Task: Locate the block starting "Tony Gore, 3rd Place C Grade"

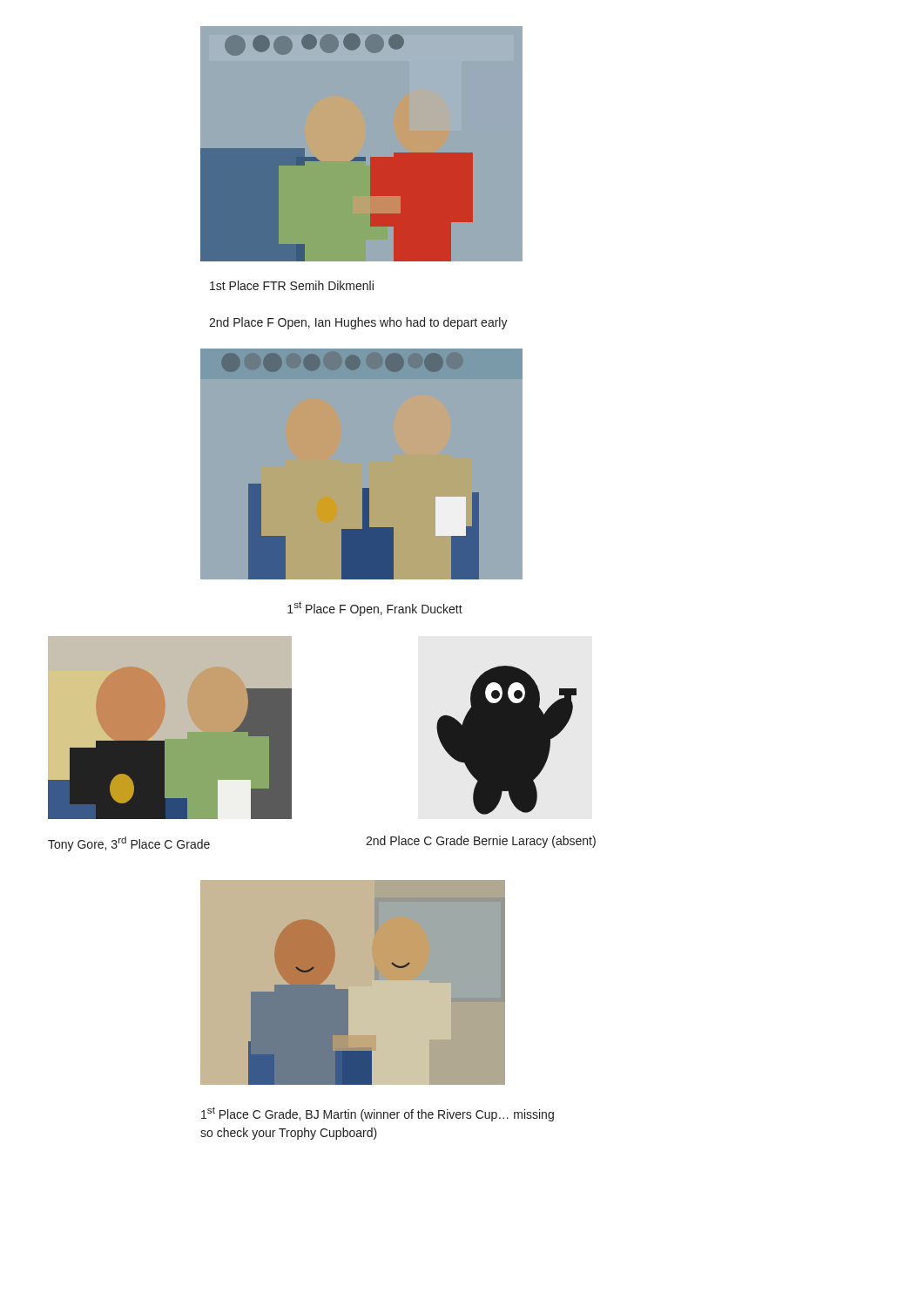Action: [129, 842]
